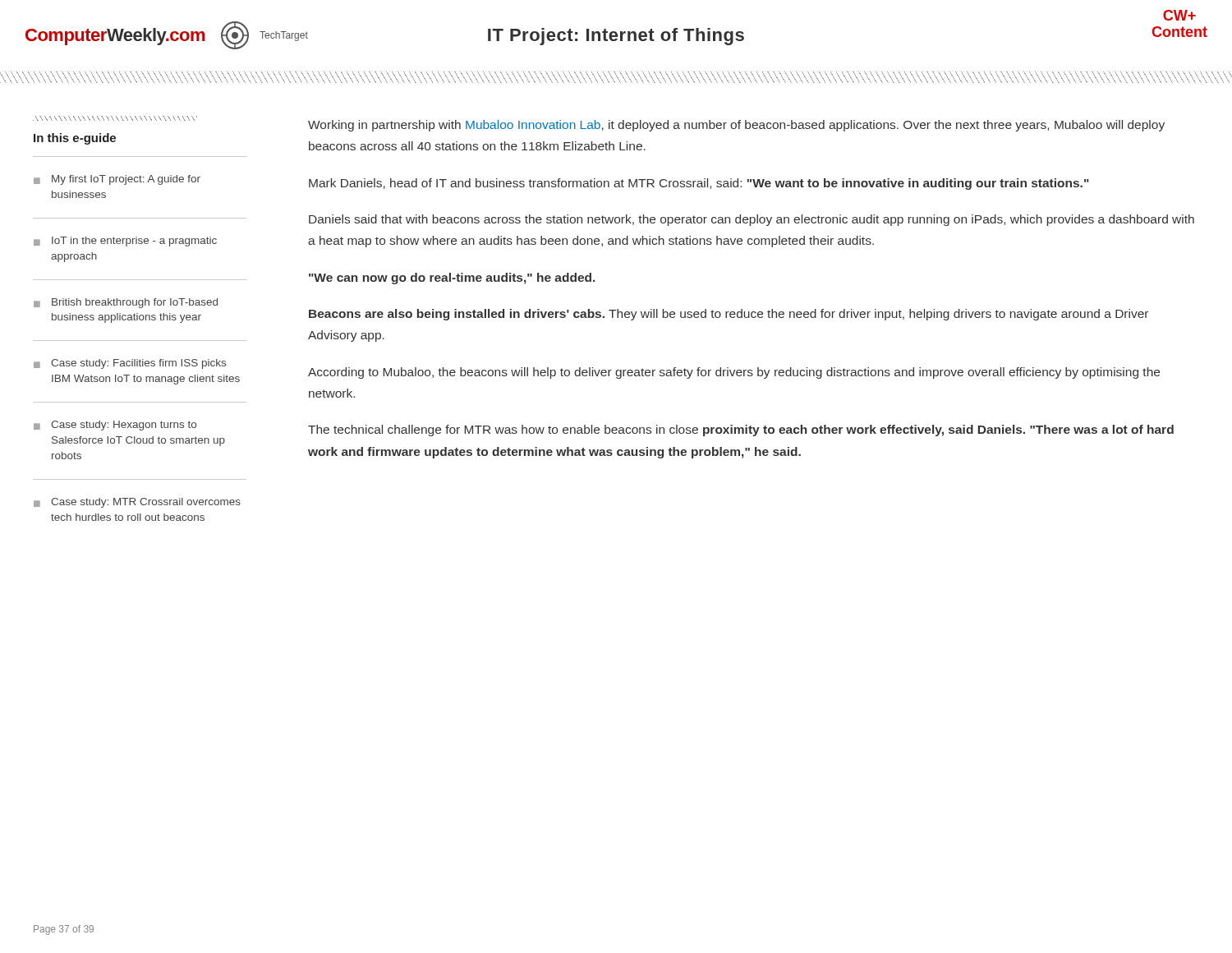Locate the block of text that opens with "■ IoT in the enterprise - a pragmatic"
The width and height of the screenshot is (1232, 953).
click(x=140, y=249)
